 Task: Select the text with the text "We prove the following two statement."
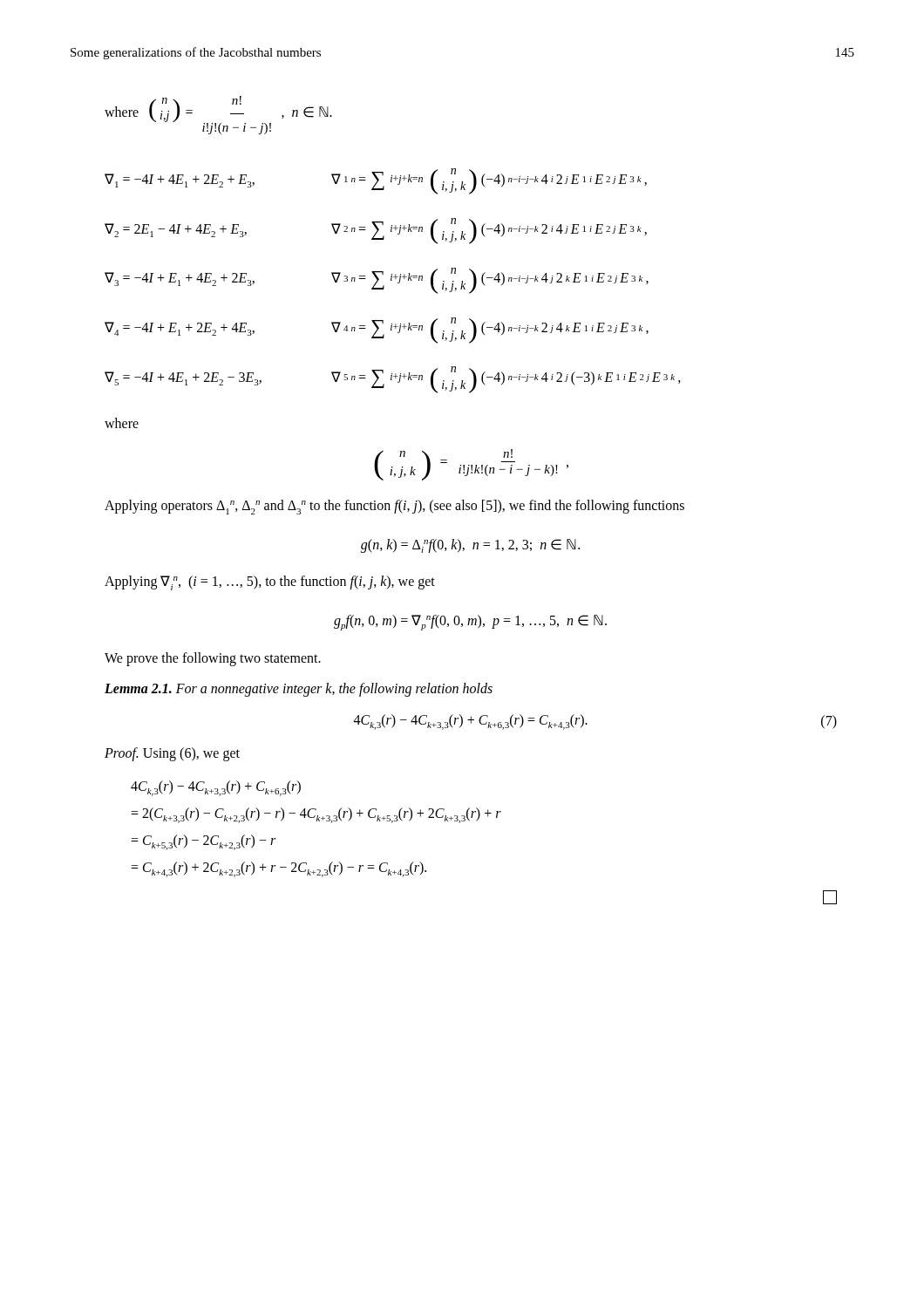(x=213, y=658)
